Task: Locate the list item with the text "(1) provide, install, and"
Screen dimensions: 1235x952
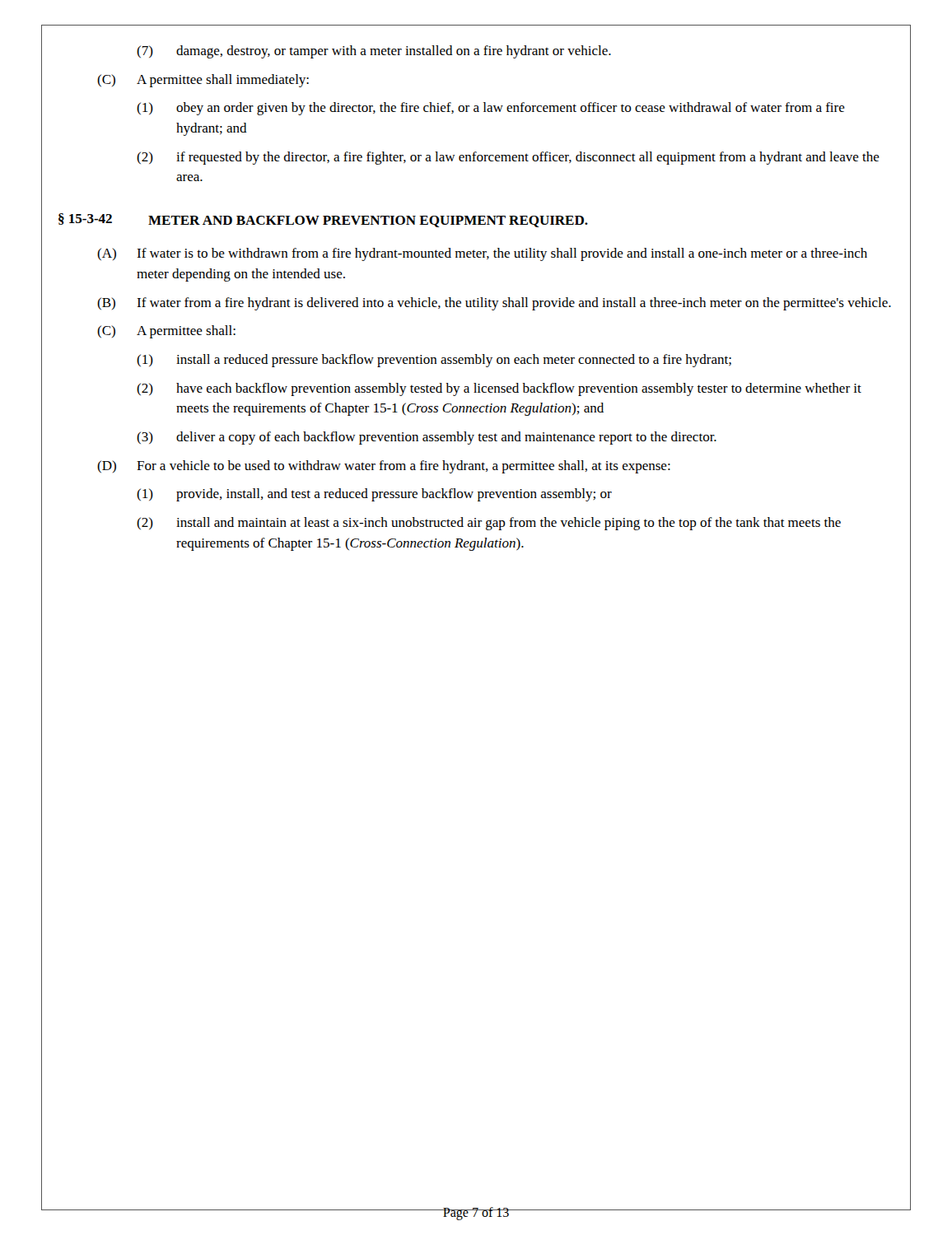Action: click(374, 494)
